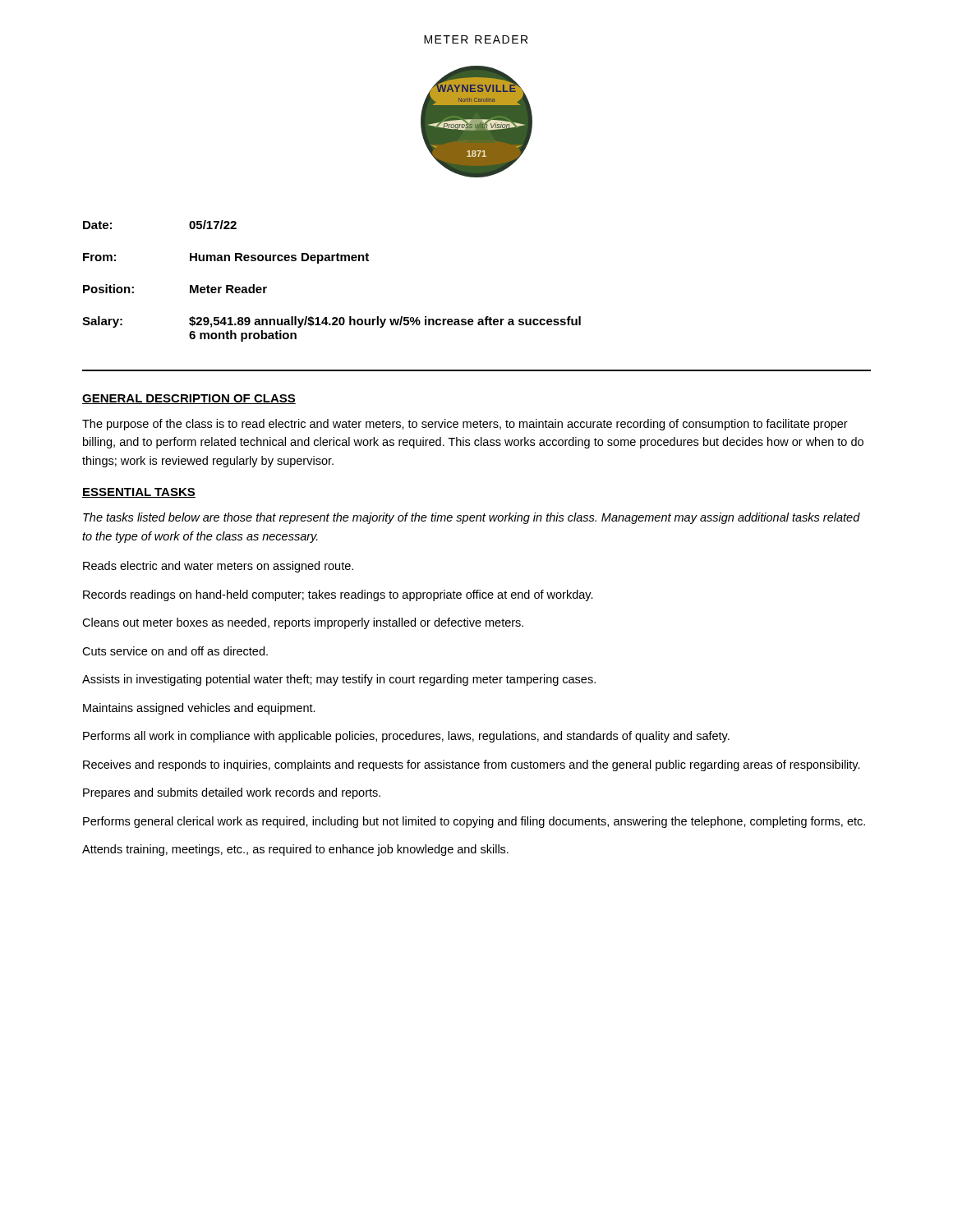Click on the text block starting "Receives and responds to"
Viewport: 953px width, 1232px height.
point(471,764)
